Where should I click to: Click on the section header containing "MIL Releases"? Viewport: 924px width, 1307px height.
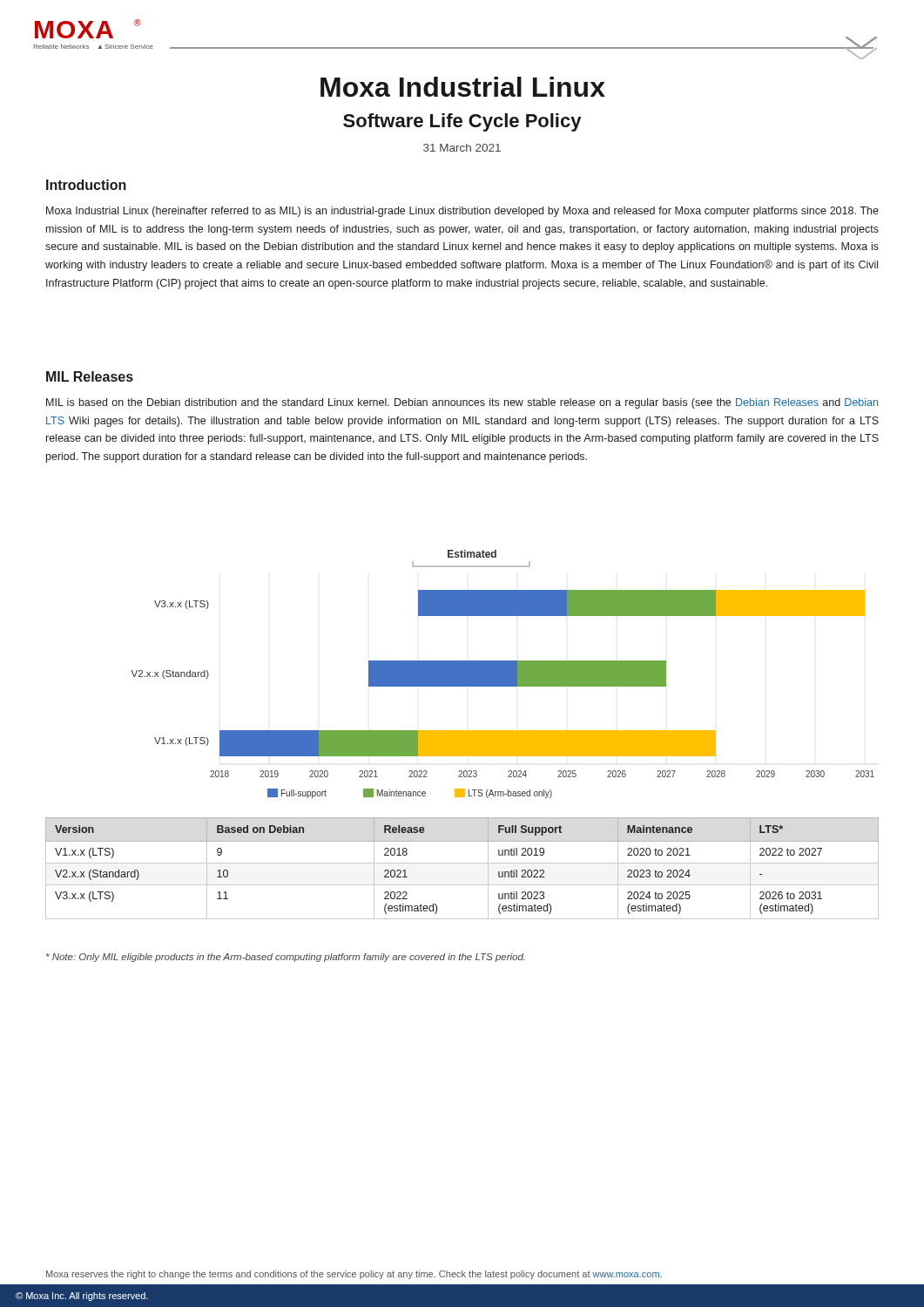pos(89,377)
